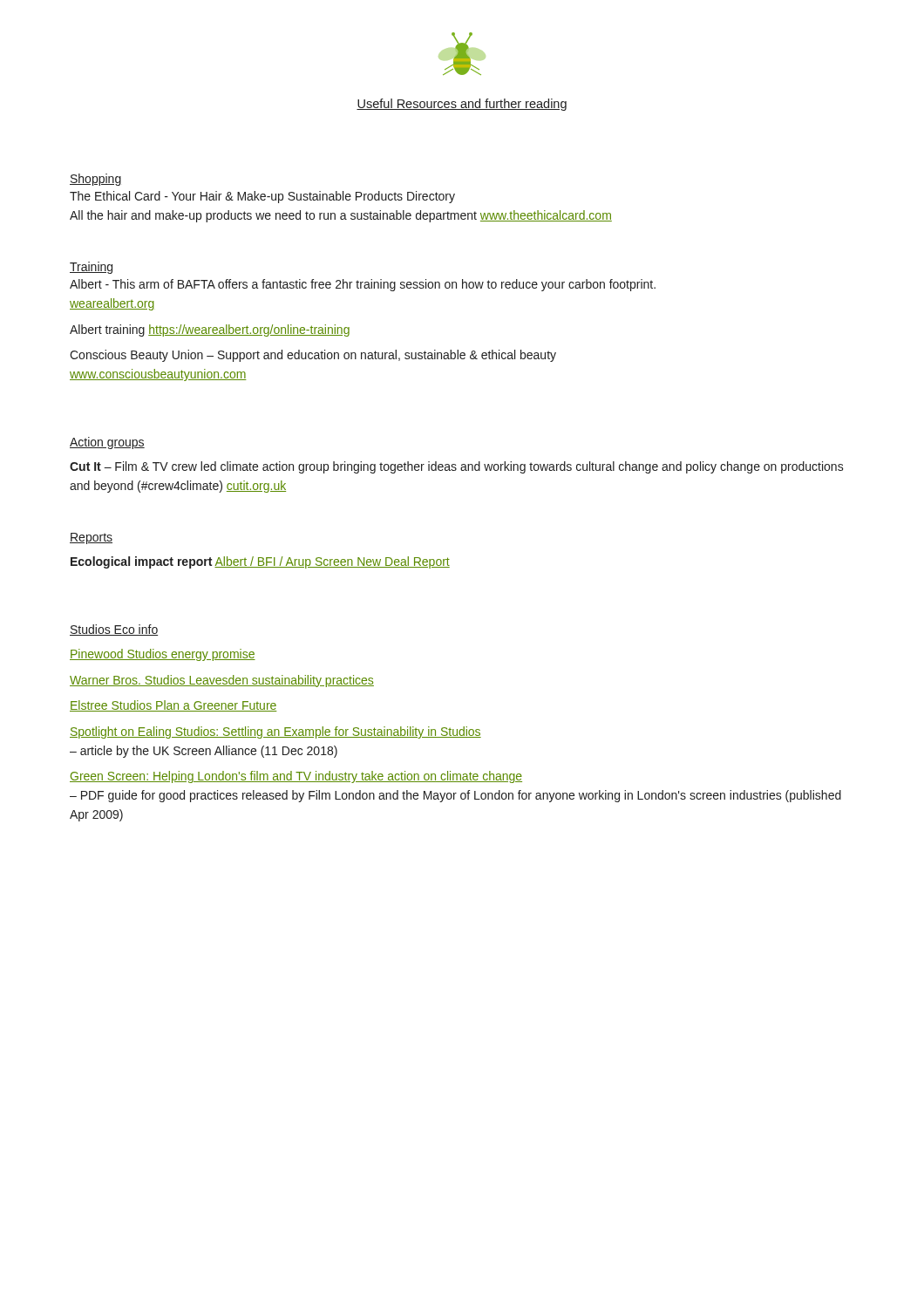924x1308 pixels.
Task: Find the text block starting "Albert training https://wearealbert.org/online-training"
Action: pyautogui.click(x=210, y=329)
